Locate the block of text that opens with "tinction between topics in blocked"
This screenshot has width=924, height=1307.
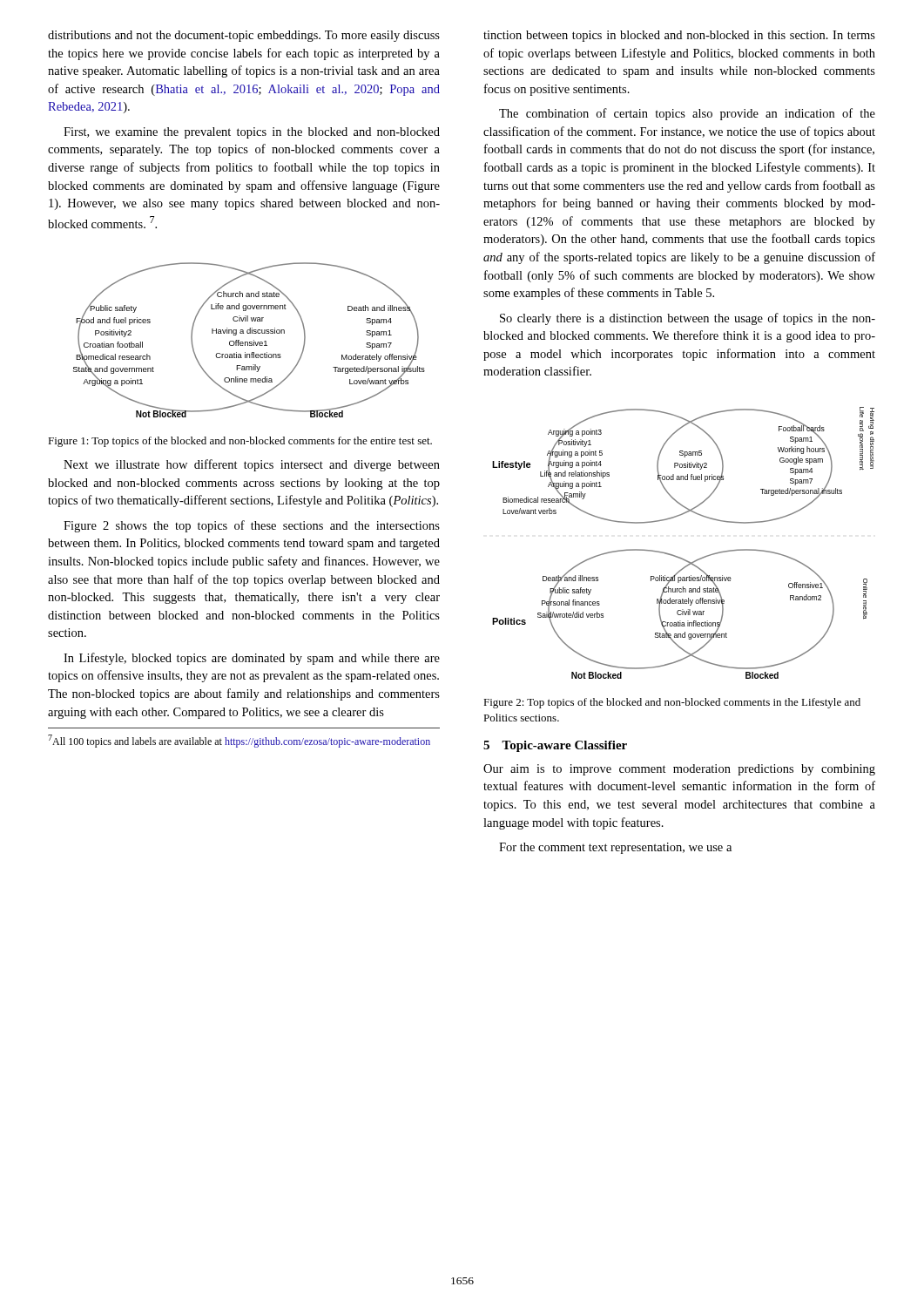point(679,62)
